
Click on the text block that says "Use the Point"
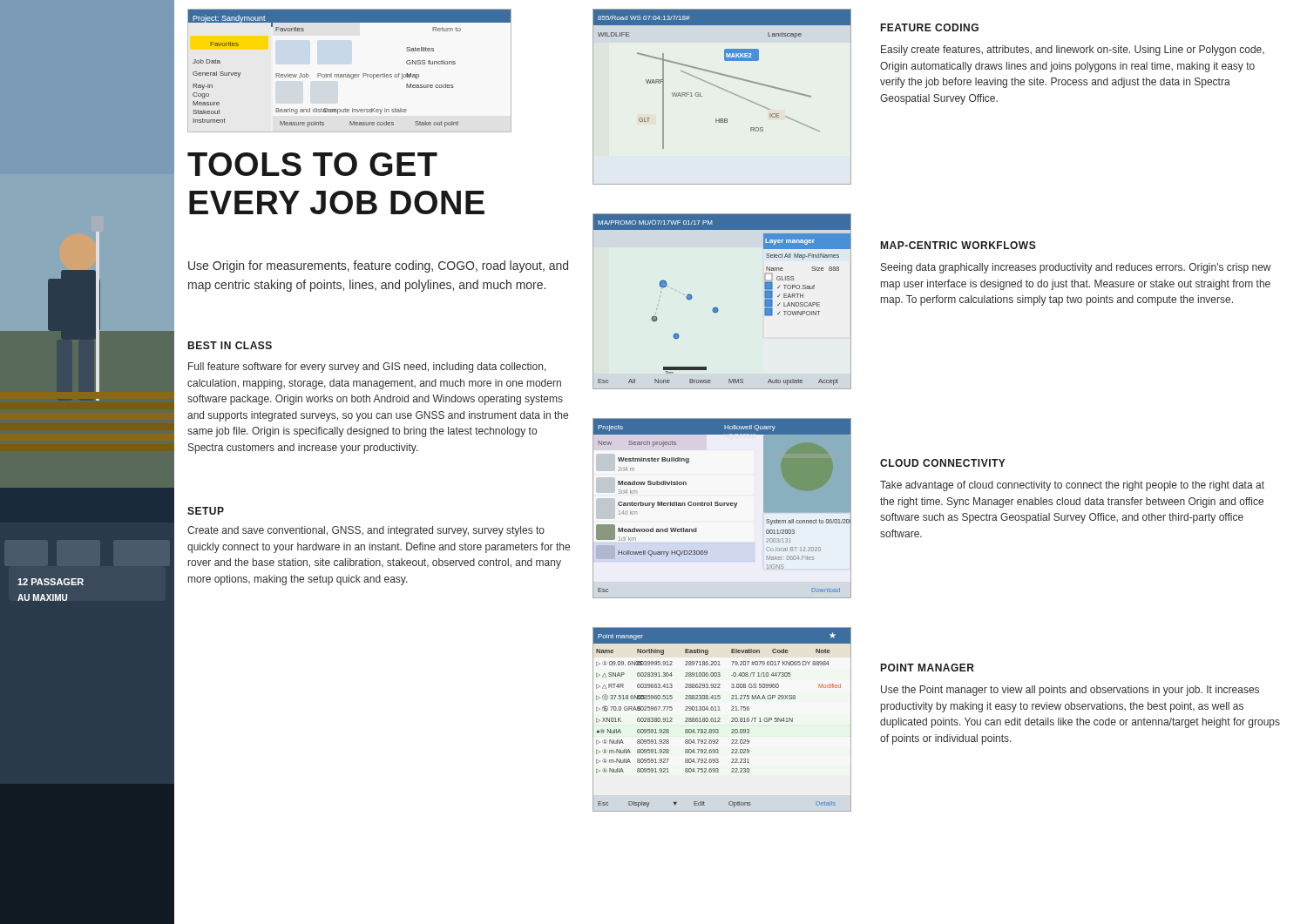pyautogui.click(x=1080, y=714)
